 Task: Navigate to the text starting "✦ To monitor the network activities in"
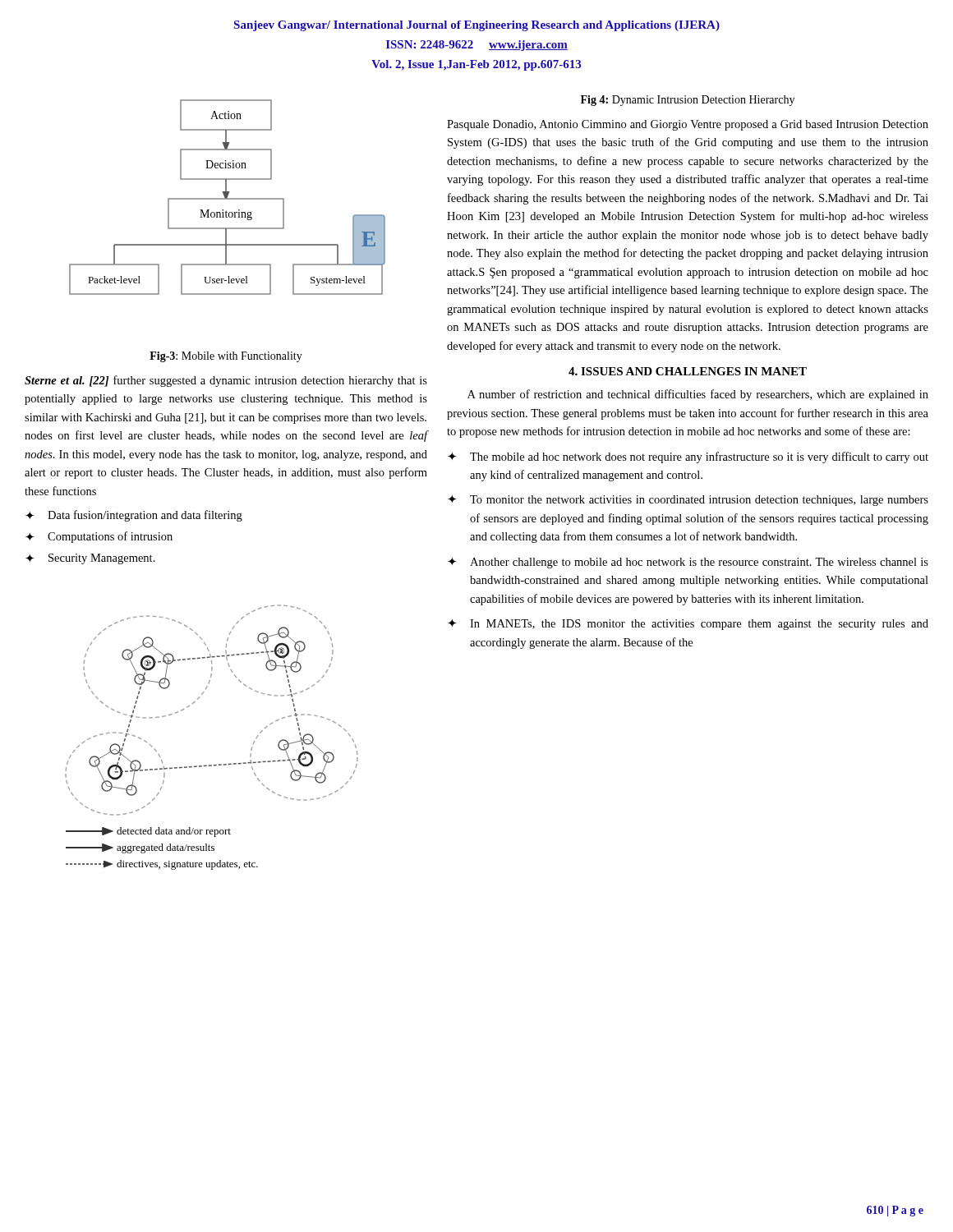pyautogui.click(x=688, y=518)
